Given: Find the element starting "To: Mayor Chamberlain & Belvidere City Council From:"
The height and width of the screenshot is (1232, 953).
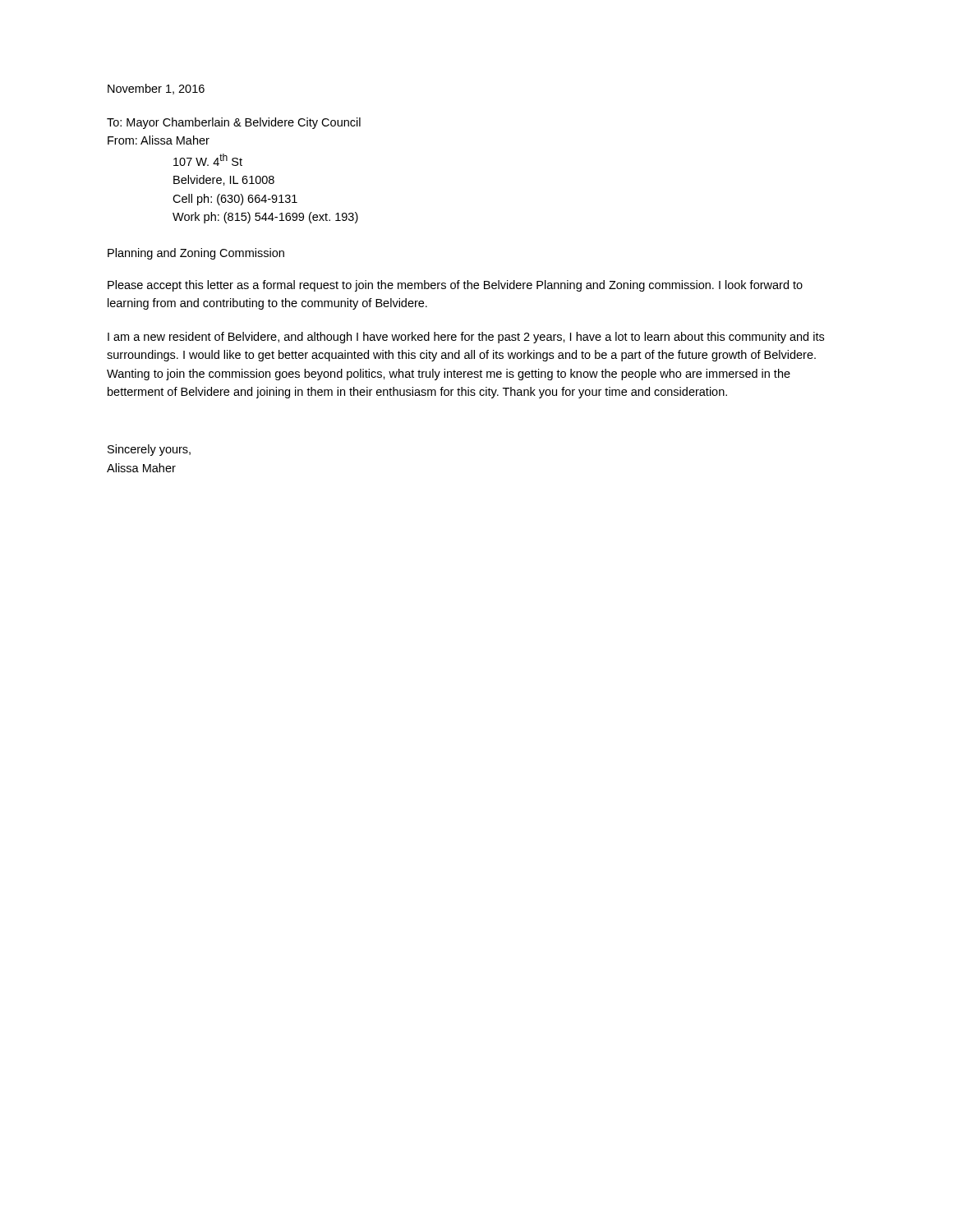Looking at the screenshot, I should (x=234, y=123).
